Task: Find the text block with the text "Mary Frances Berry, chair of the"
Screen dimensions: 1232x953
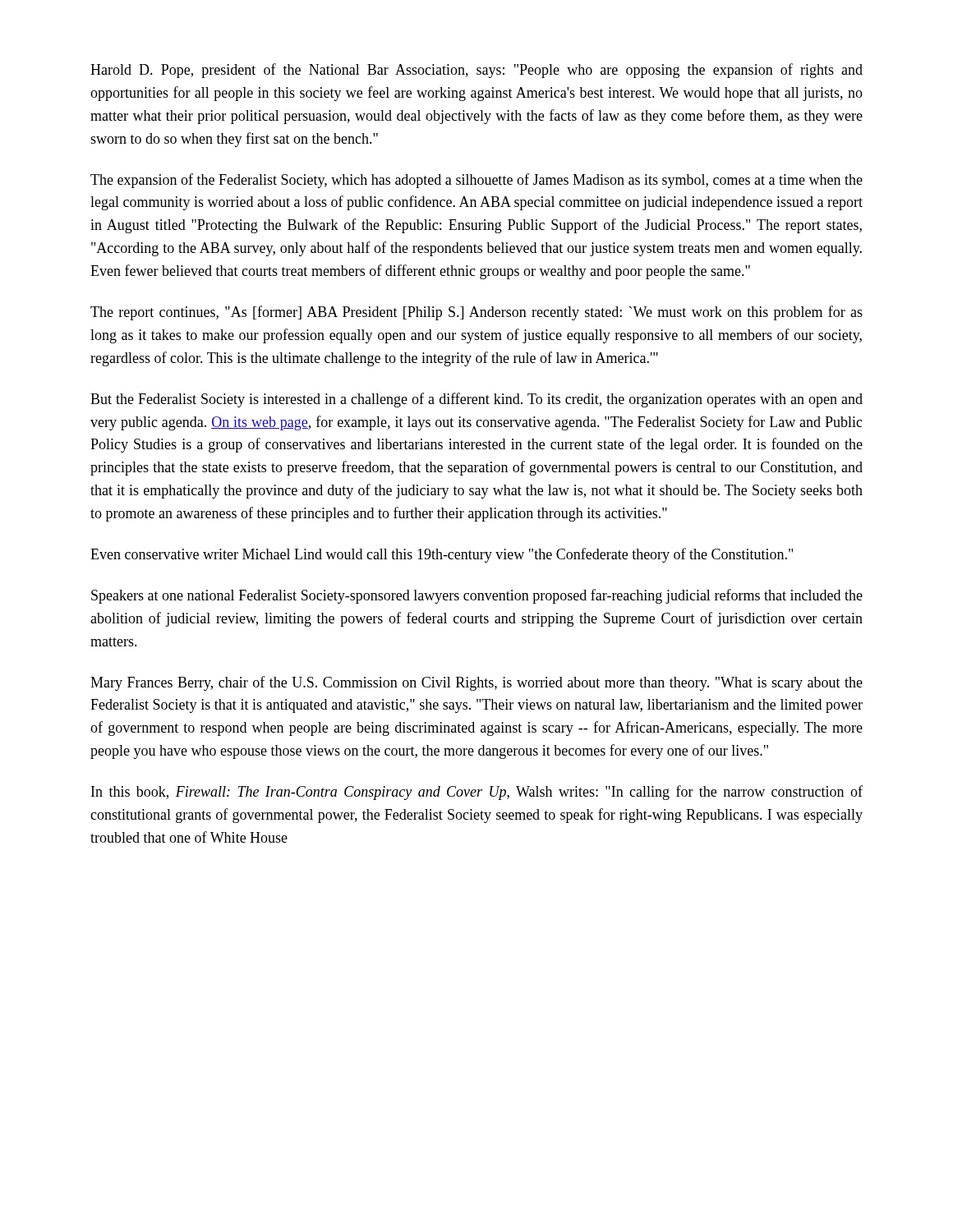Action: tap(476, 717)
